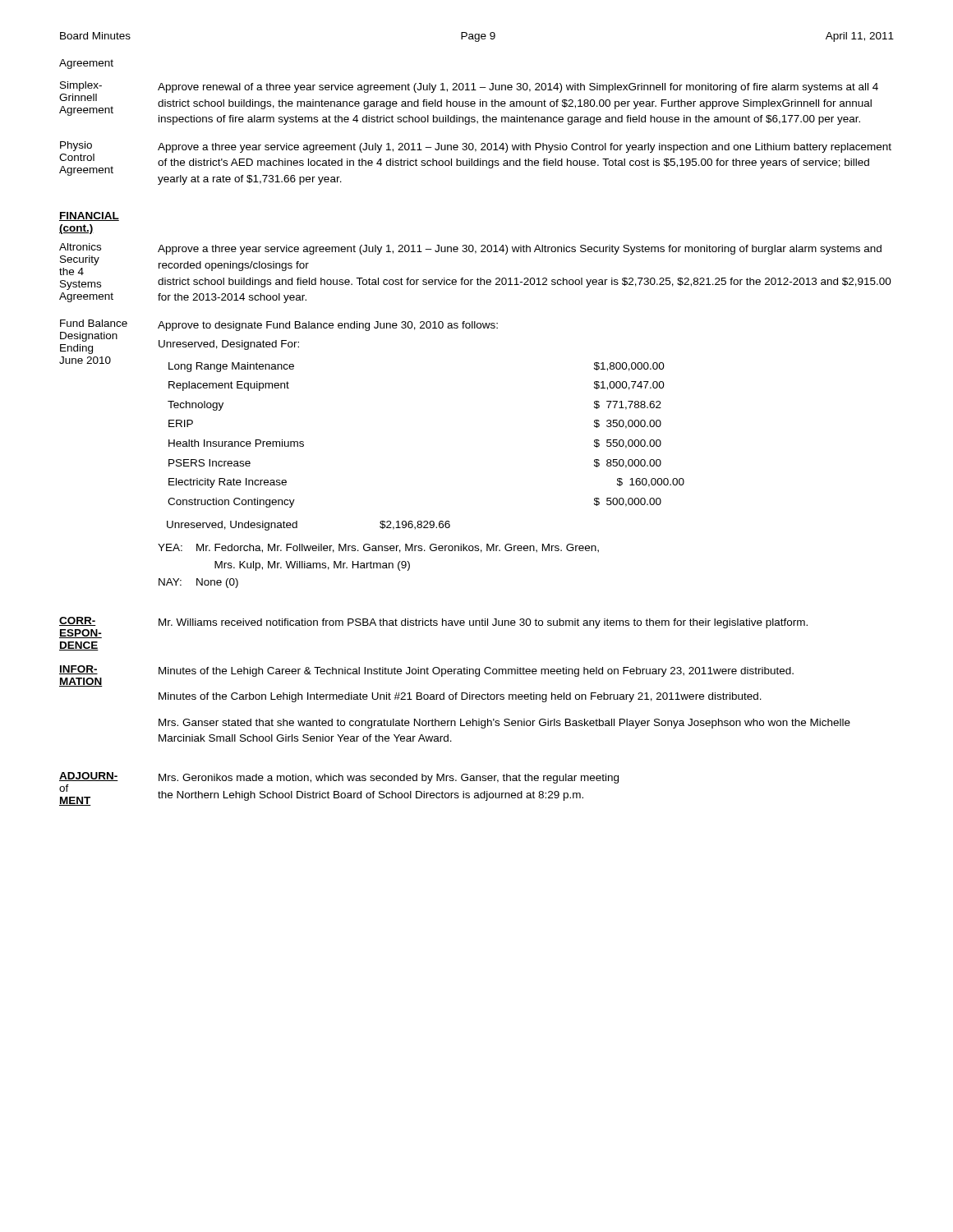Click on the text block starting "AltronicsSecuritythe 4SystemsAgreement Approve"
The height and width of the screenshot is (1232, 953).
476,273
